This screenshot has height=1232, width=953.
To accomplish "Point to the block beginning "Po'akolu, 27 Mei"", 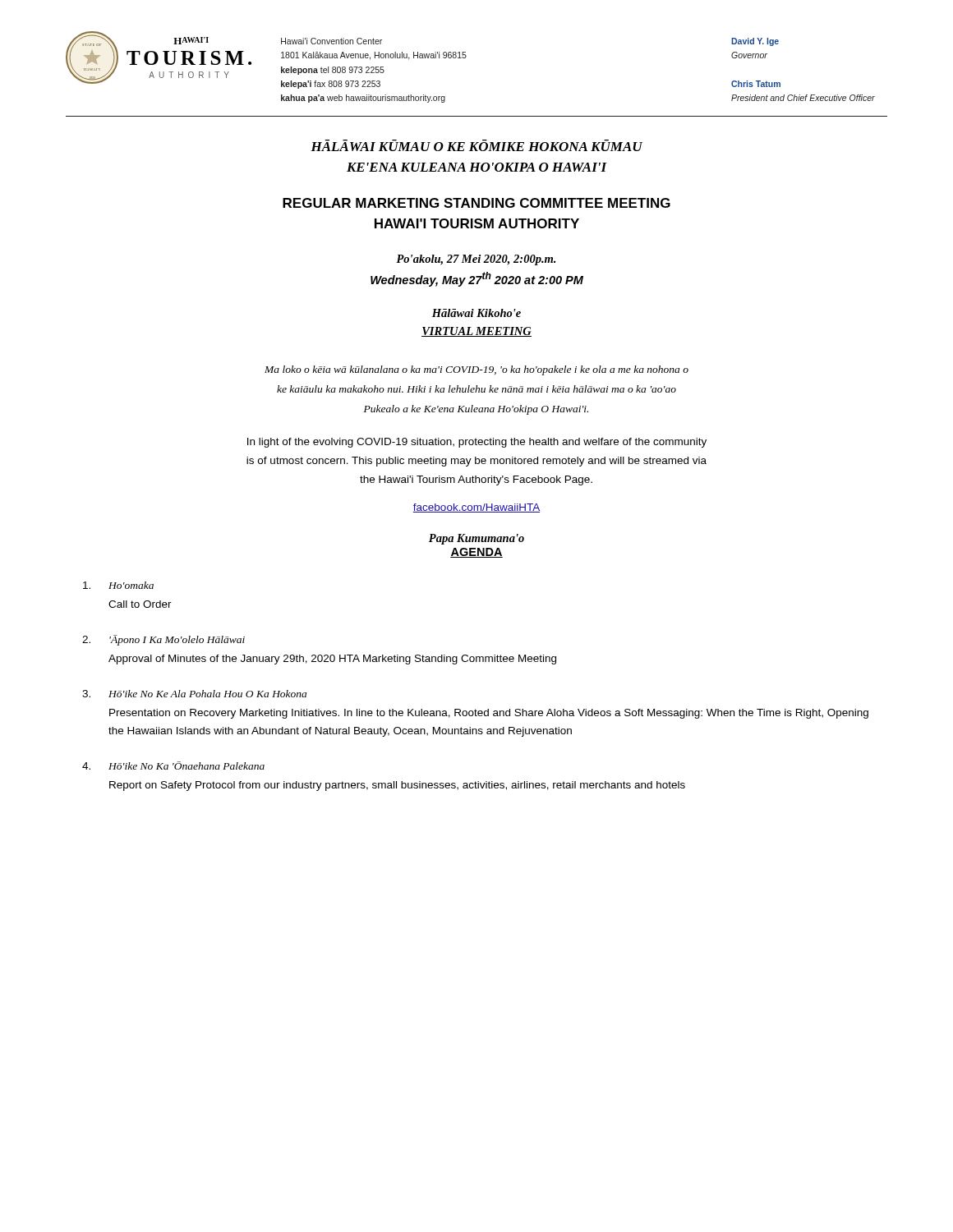I will 476,269.
